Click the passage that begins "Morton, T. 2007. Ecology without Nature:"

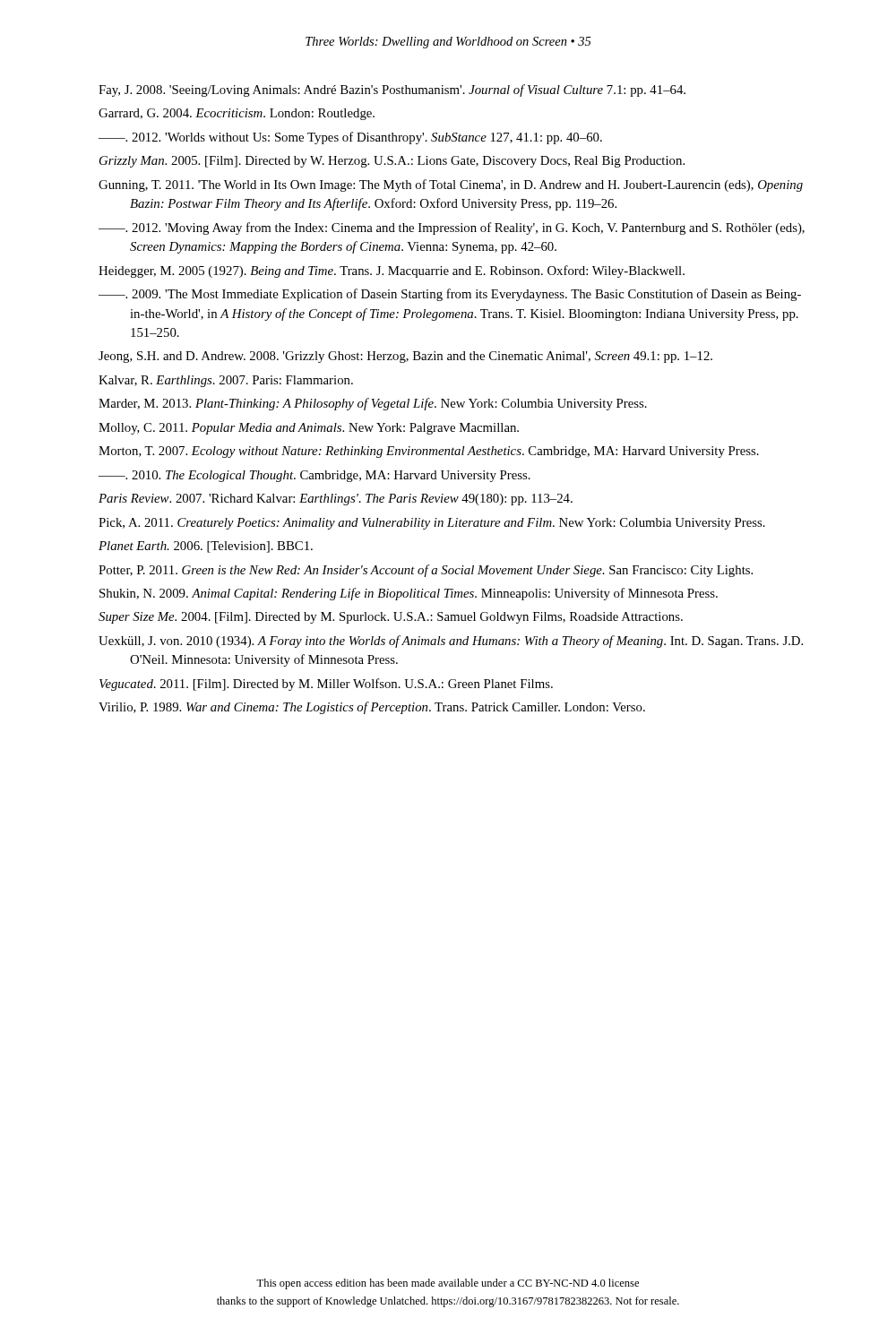429,451
